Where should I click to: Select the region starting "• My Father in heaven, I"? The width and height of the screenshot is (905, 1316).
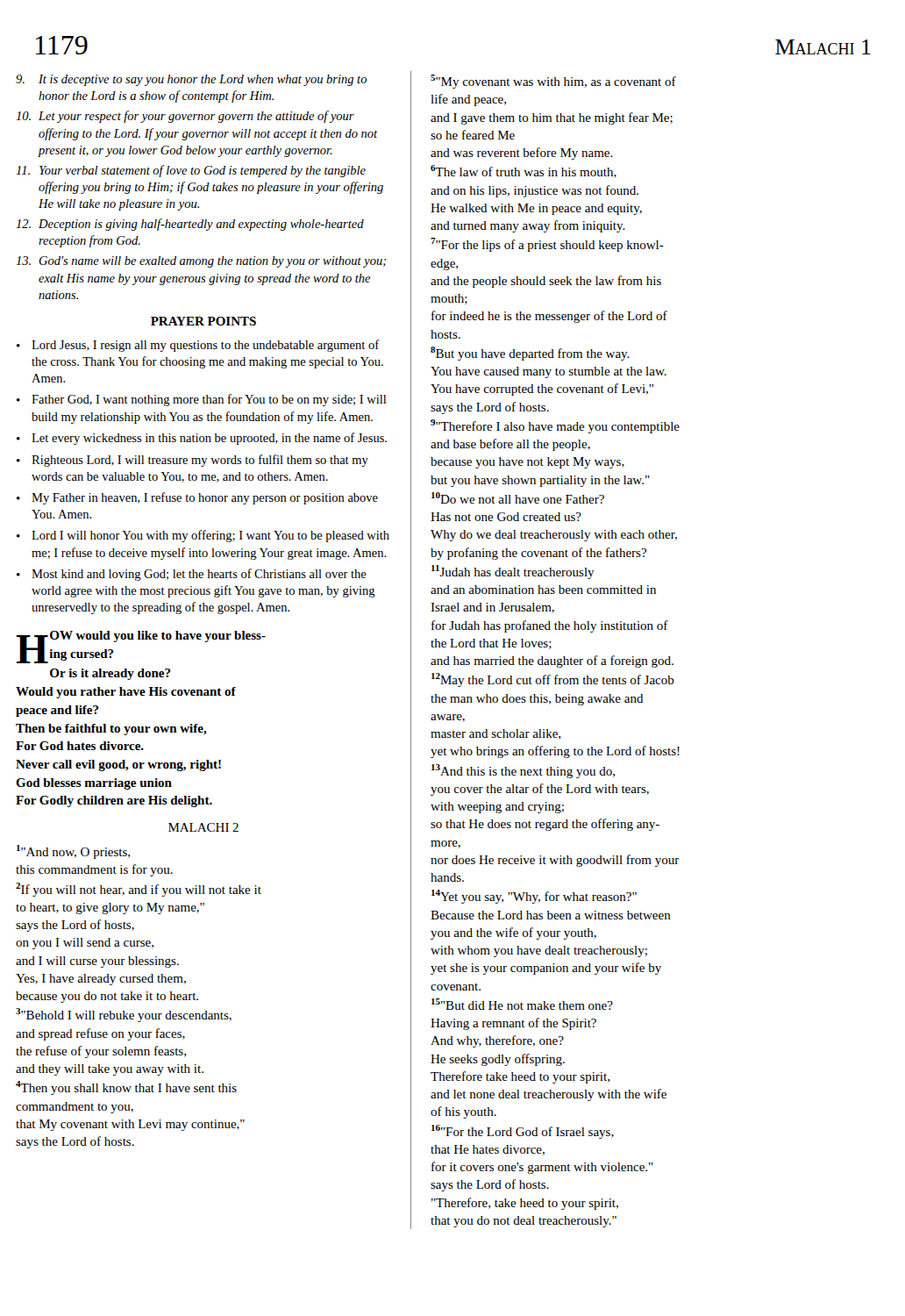point(203,506)
